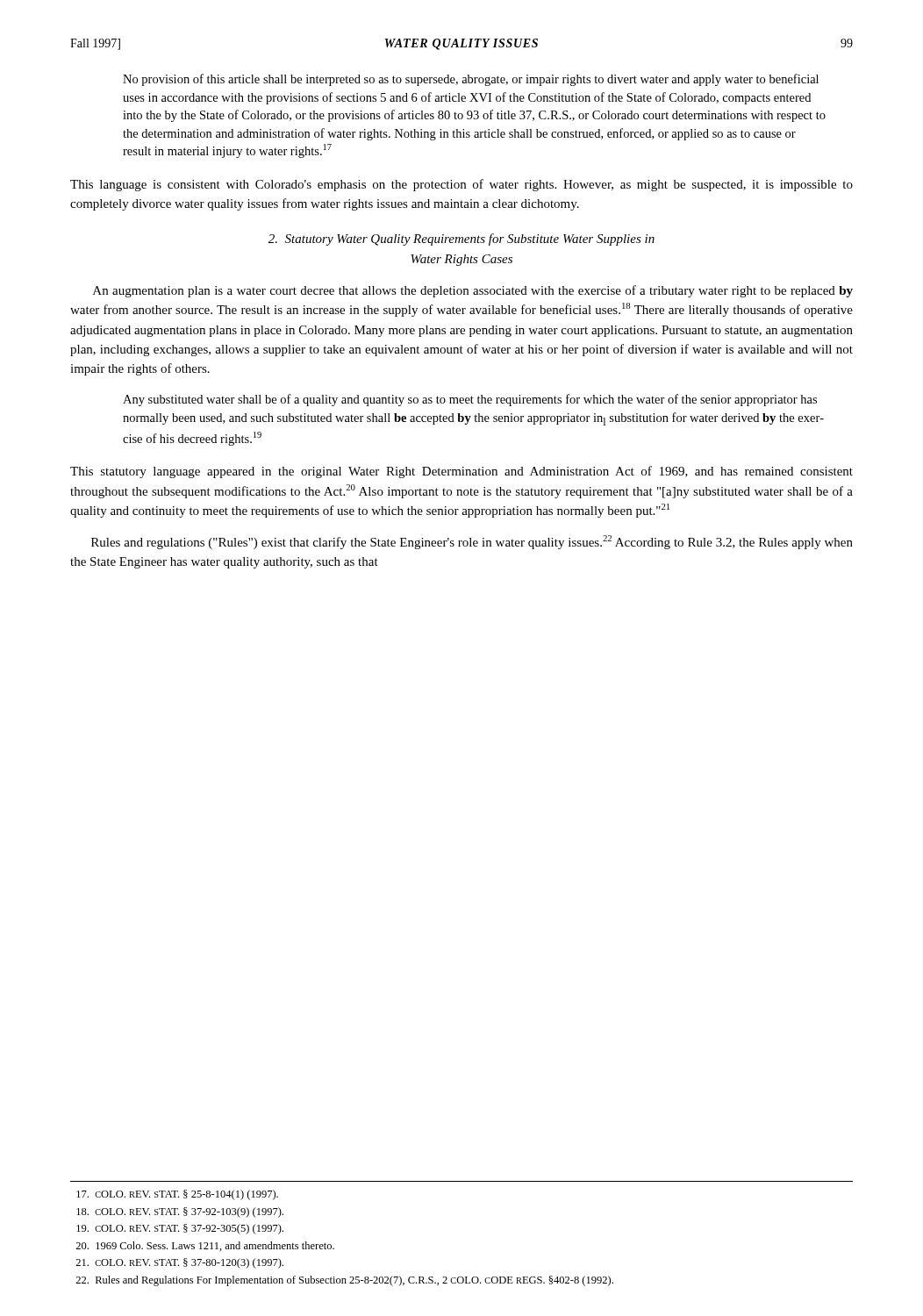
Task: Navigate to the text starting "1969 Colo. Sess. Laws 1211,"
Action: pos(202,1245)
